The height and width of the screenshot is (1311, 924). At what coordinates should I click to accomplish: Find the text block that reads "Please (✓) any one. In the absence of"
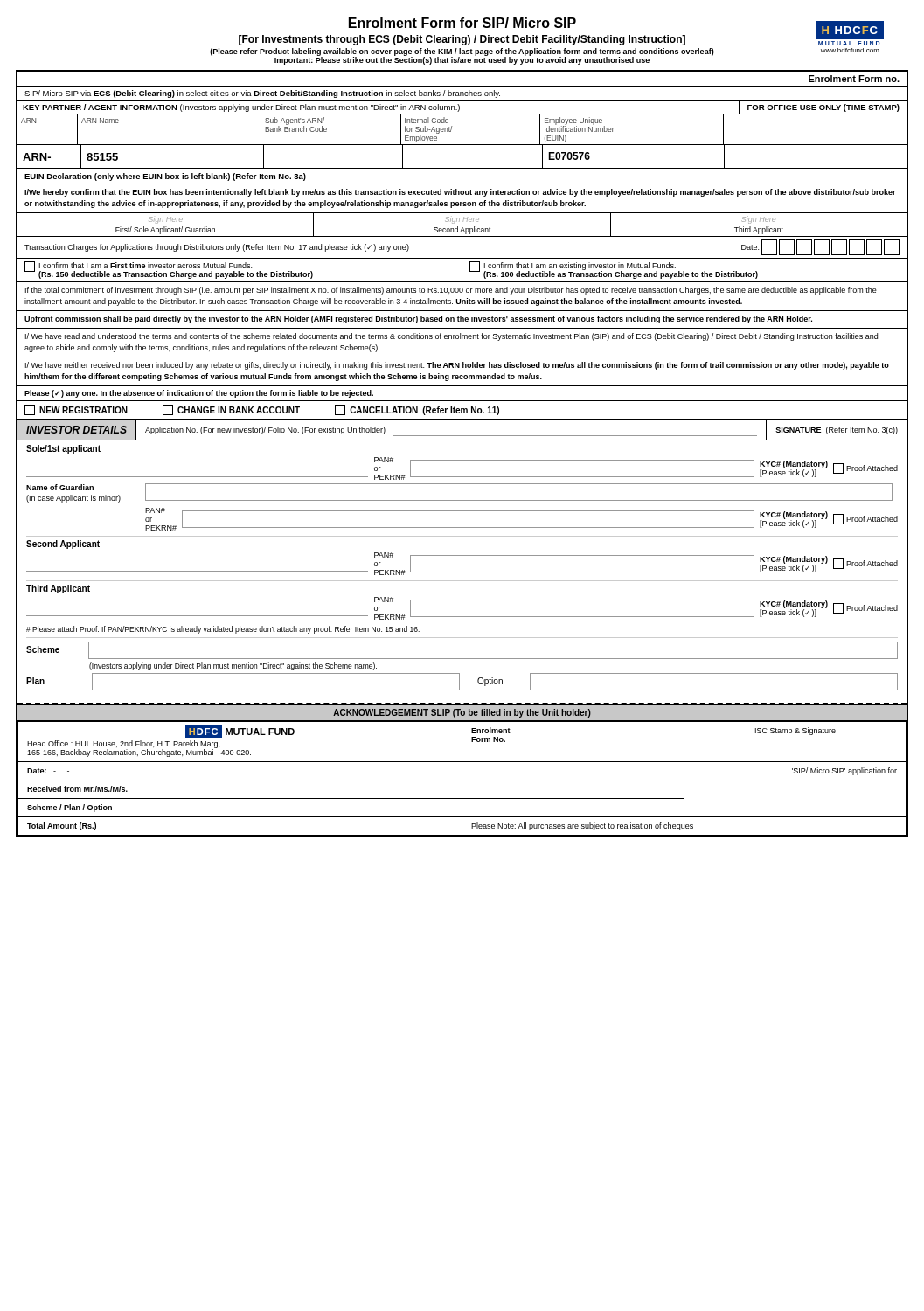point(199,394)
